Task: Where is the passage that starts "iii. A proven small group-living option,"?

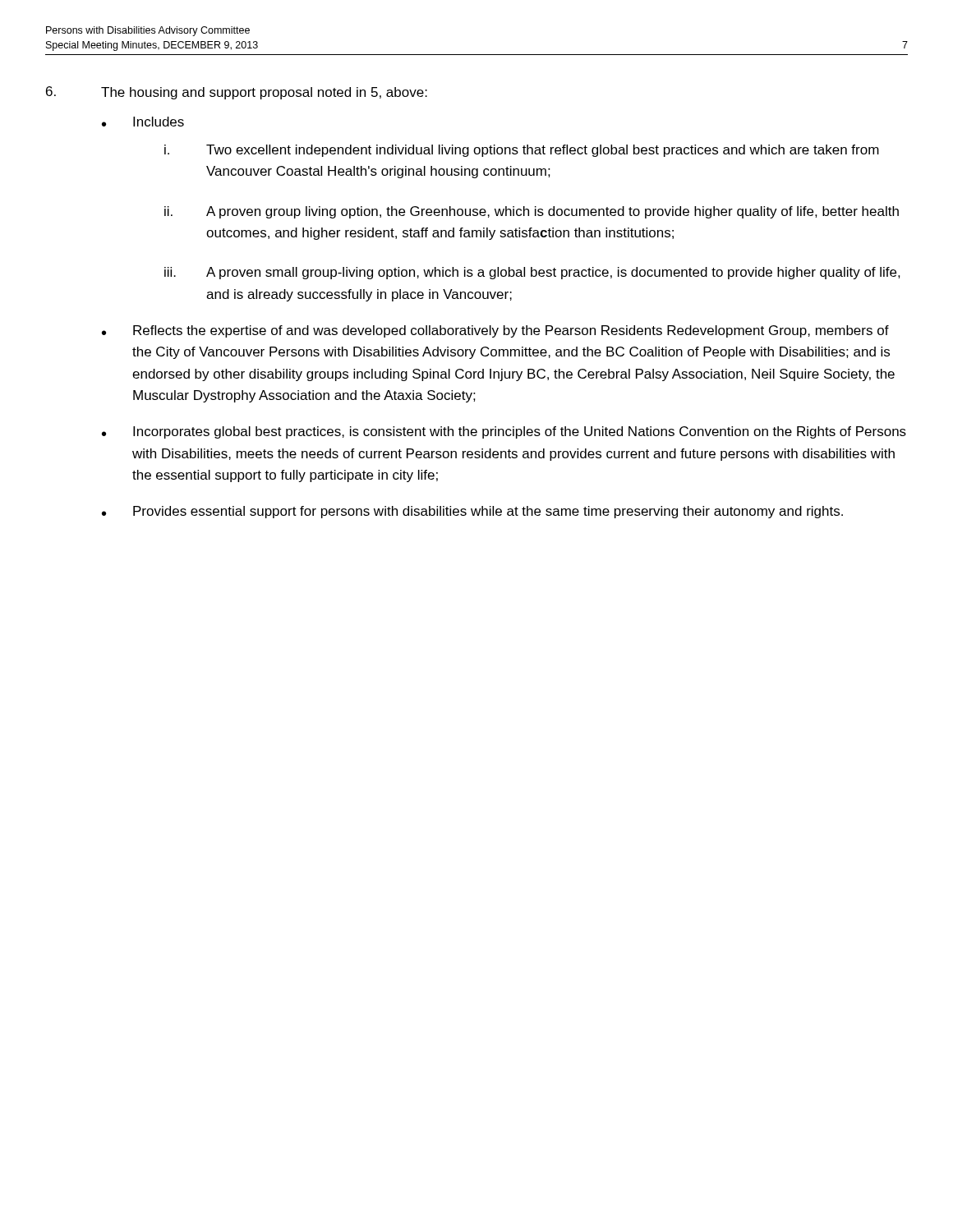Action: coord(536,284)
